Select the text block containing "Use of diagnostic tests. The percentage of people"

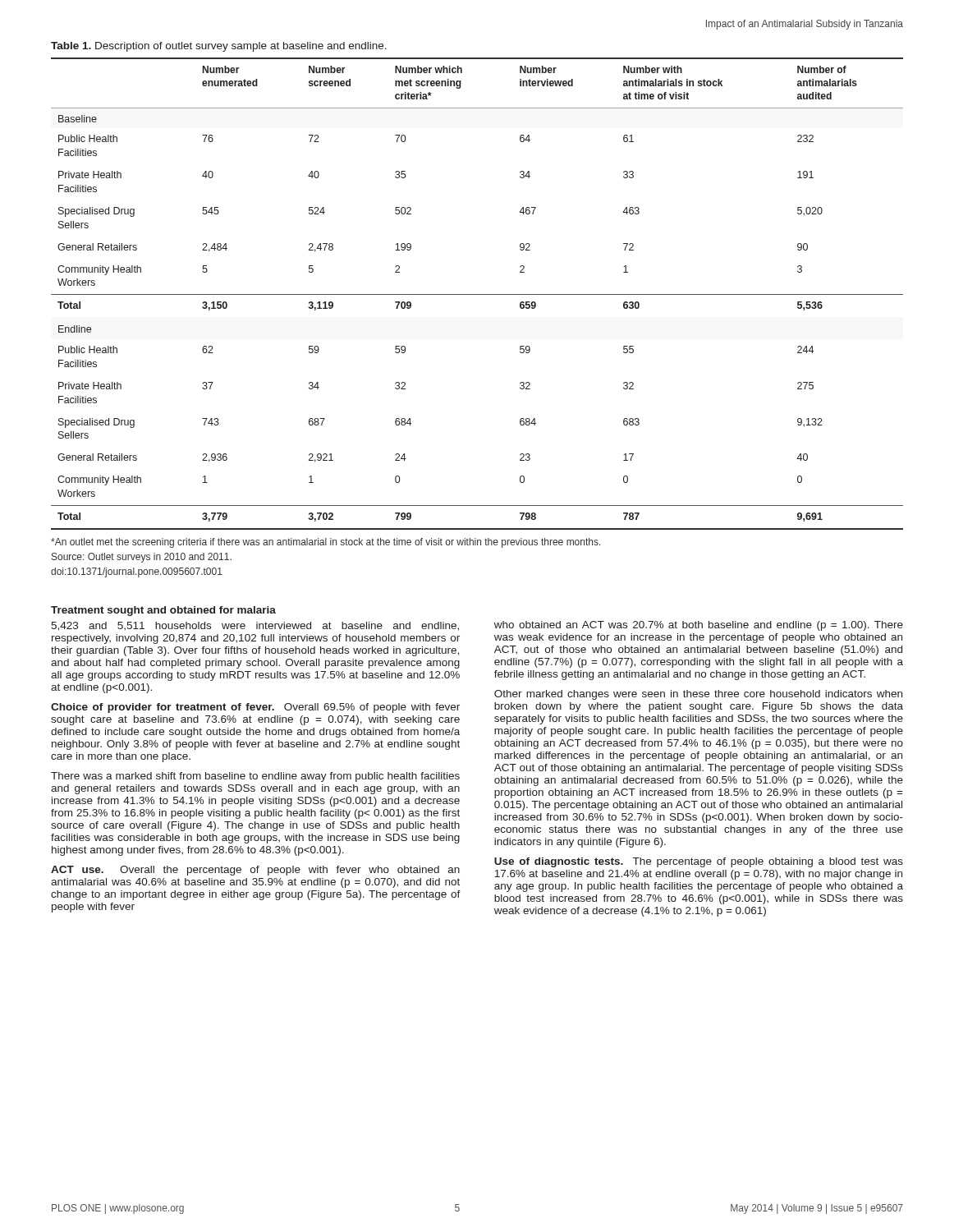(x=699, y=886)
